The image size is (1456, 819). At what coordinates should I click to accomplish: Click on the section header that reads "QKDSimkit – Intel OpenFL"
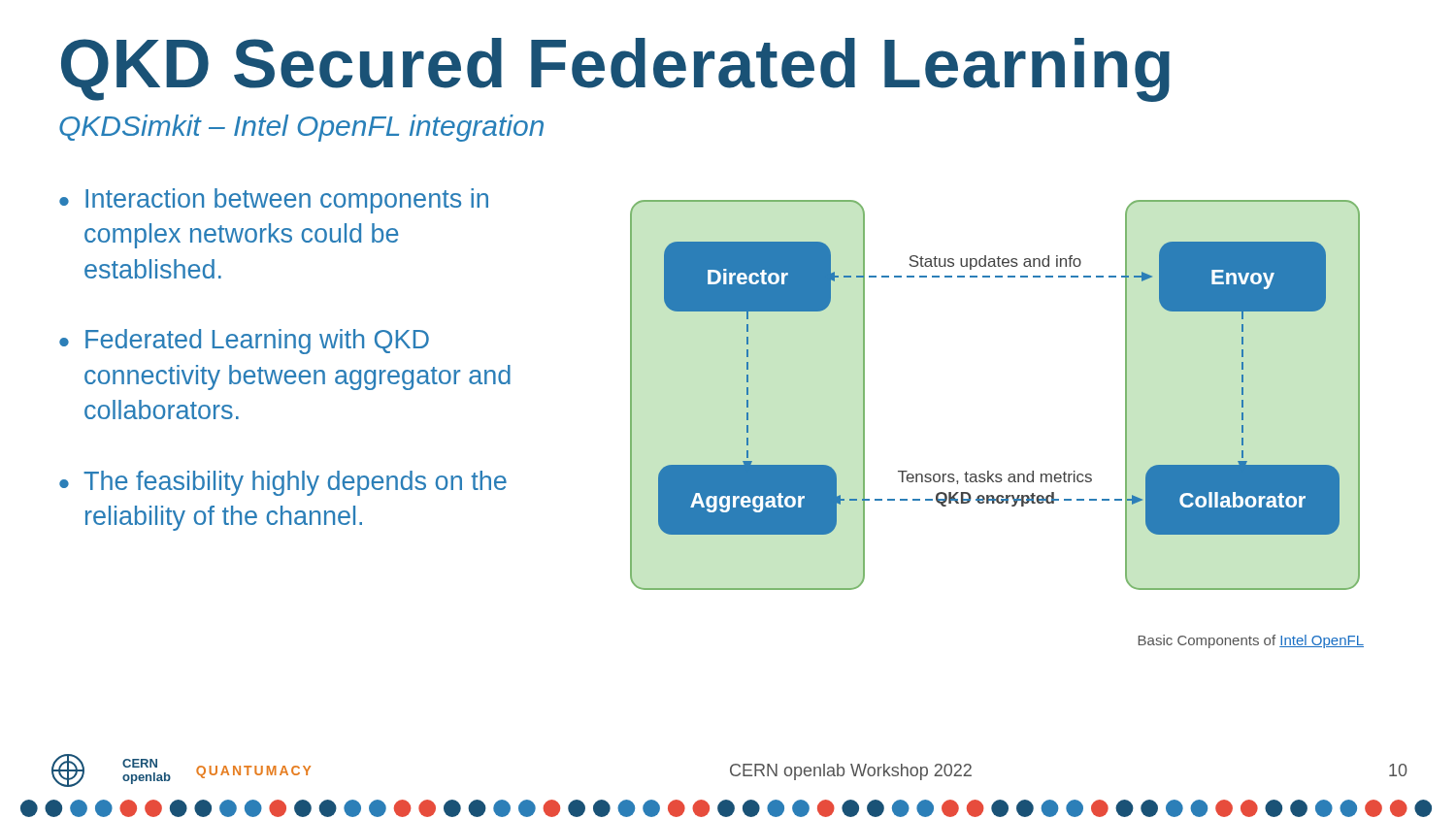coord(302,126)
